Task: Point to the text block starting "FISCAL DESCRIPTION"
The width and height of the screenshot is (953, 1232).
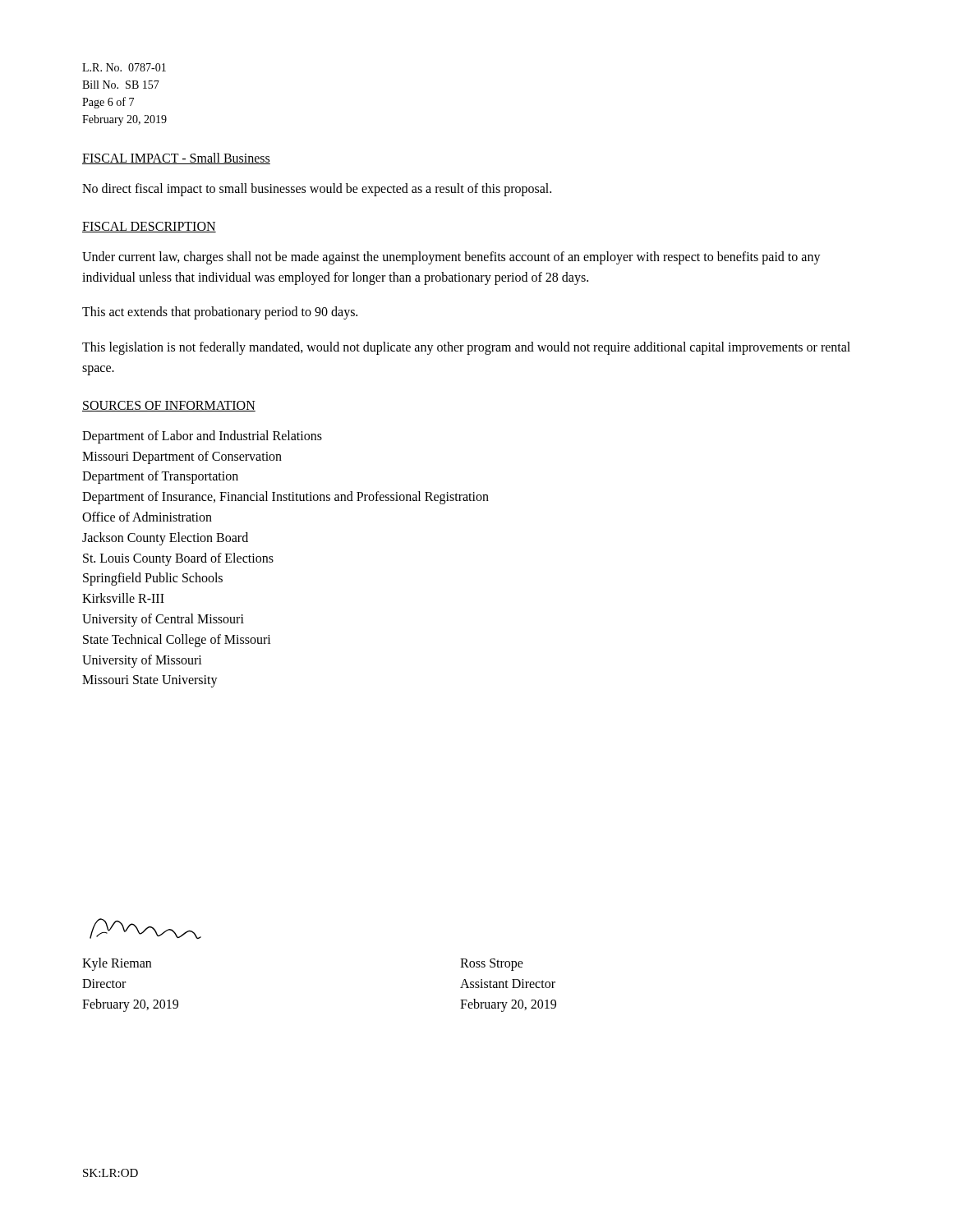Action: 149,226
